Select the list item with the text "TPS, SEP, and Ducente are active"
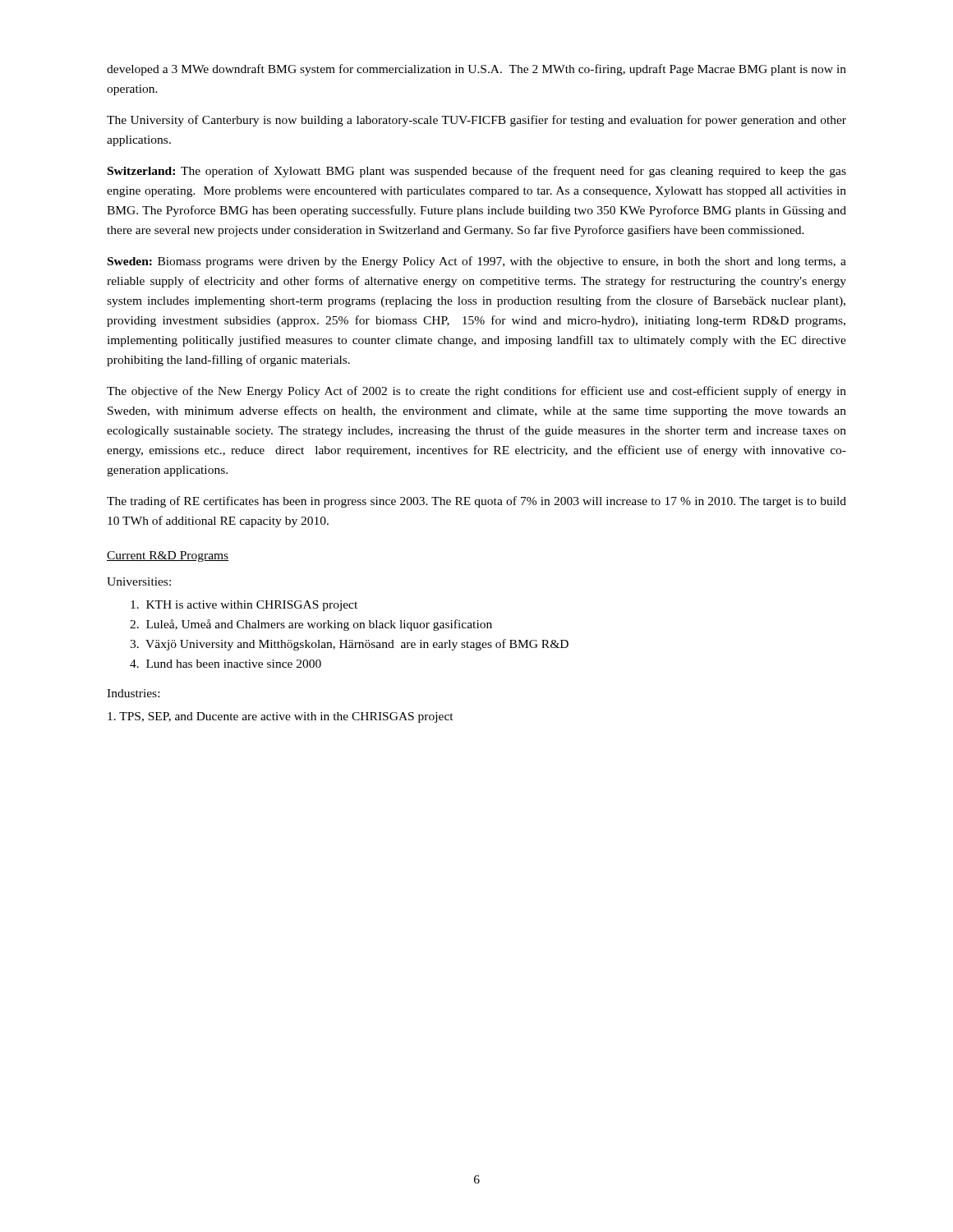Image resolution: width=953 pixels, height=1232 pixels. click(x=280, y=716)
